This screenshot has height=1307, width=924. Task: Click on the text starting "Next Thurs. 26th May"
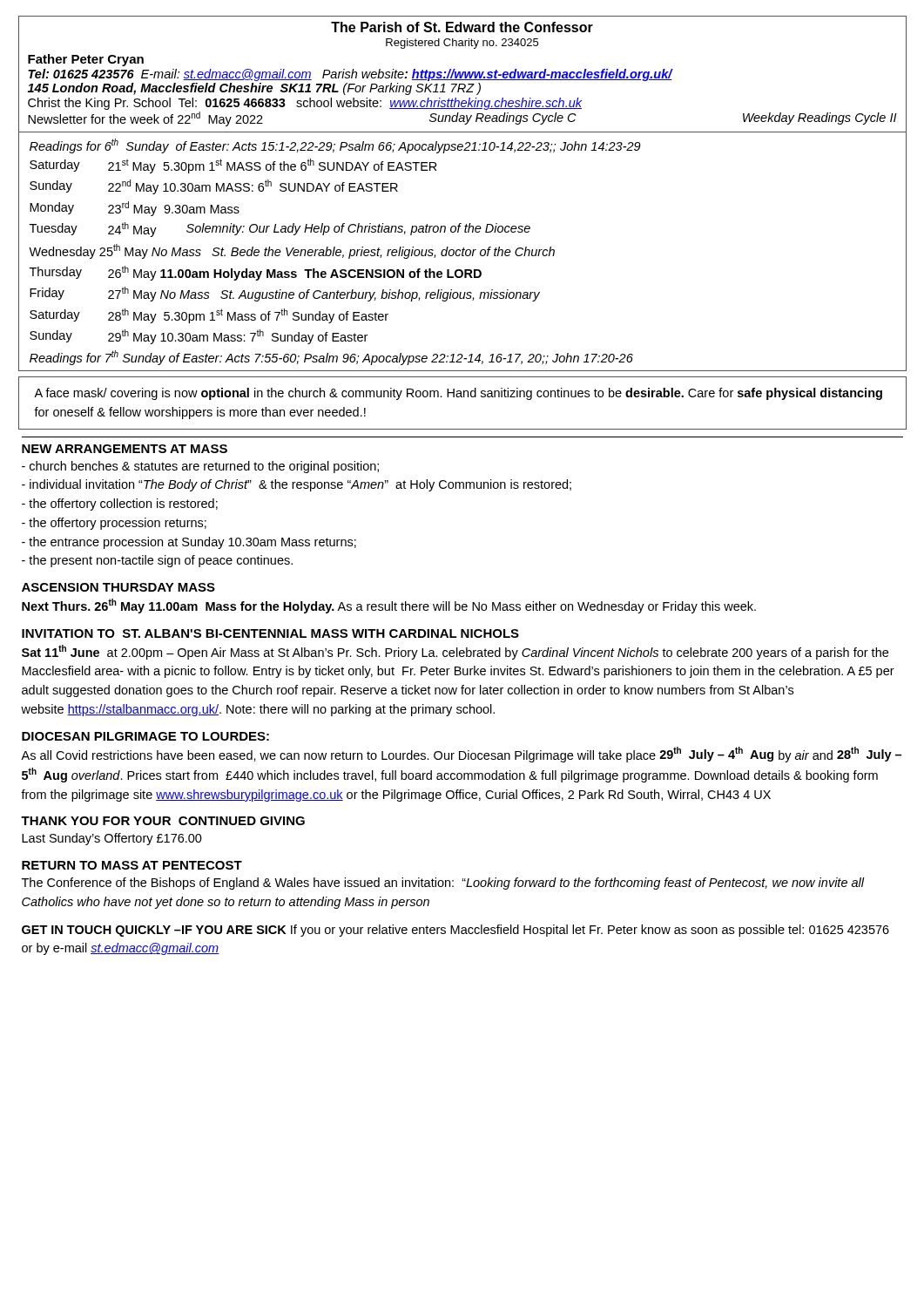point(389,606)
